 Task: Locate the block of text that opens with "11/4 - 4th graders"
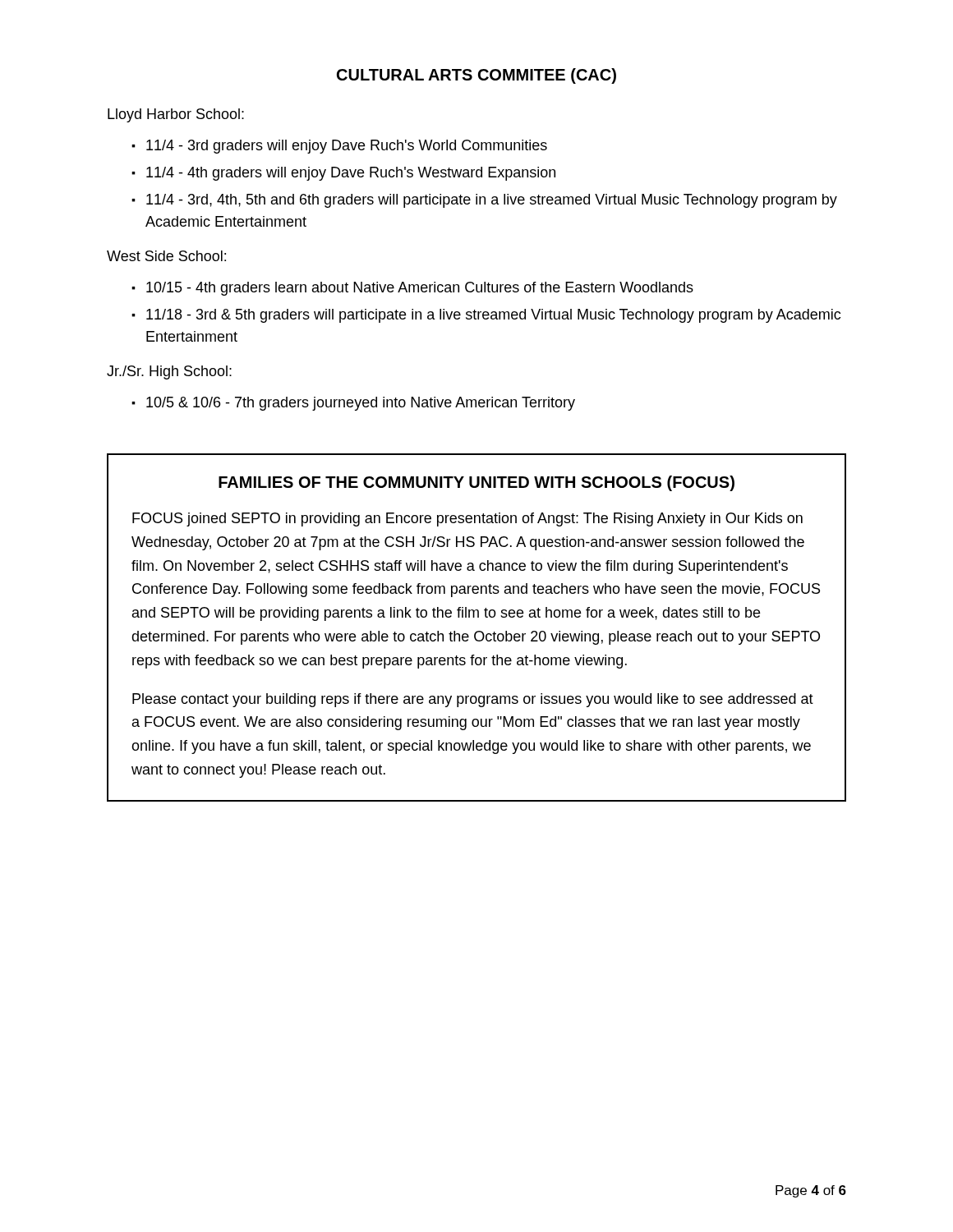click(x=351, y=172)
